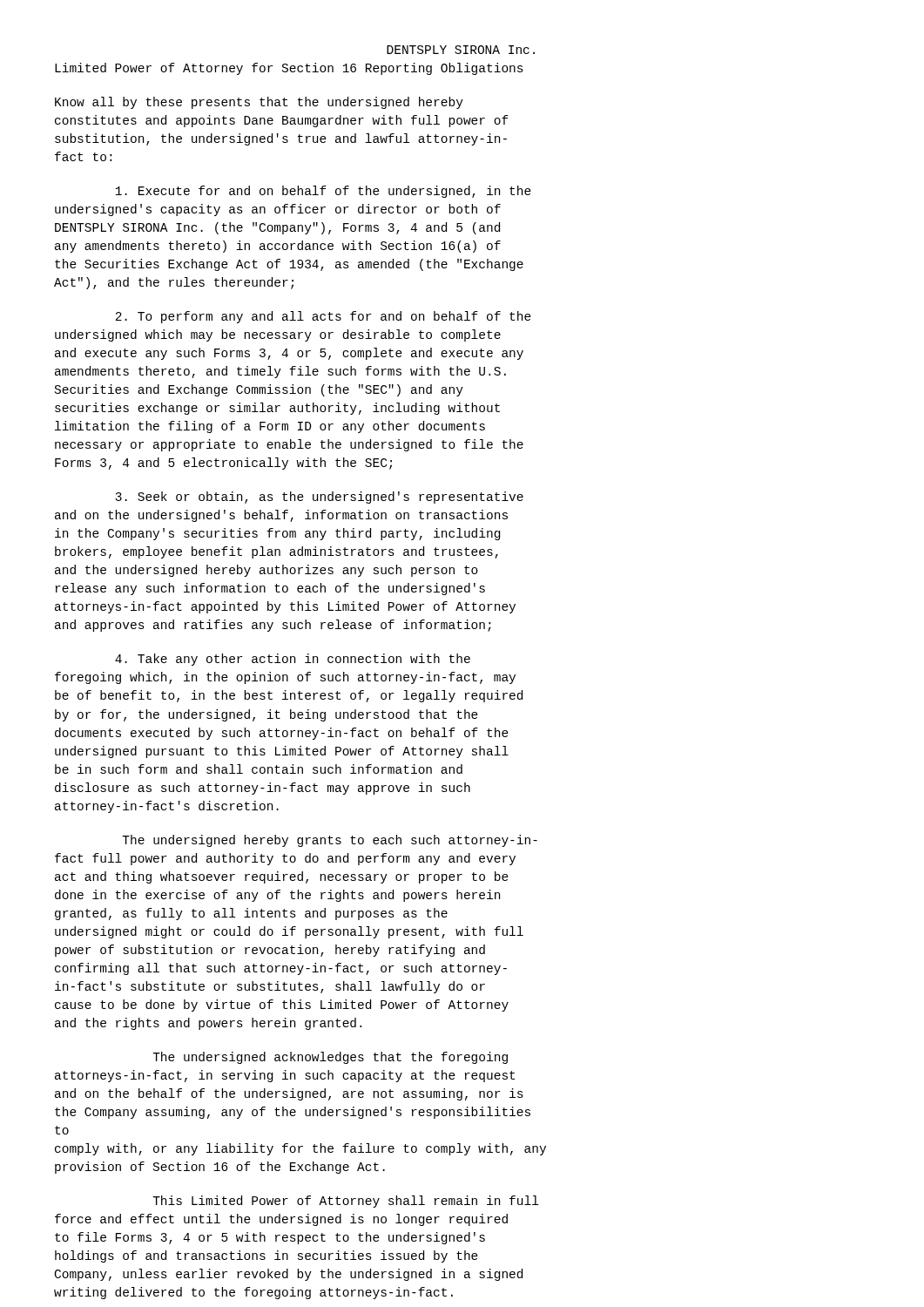Point to the region starting "Seek or obtain, as the undersigned's representative and"
This screenshot has width=924, height=1307.
(x=289, y=562)
